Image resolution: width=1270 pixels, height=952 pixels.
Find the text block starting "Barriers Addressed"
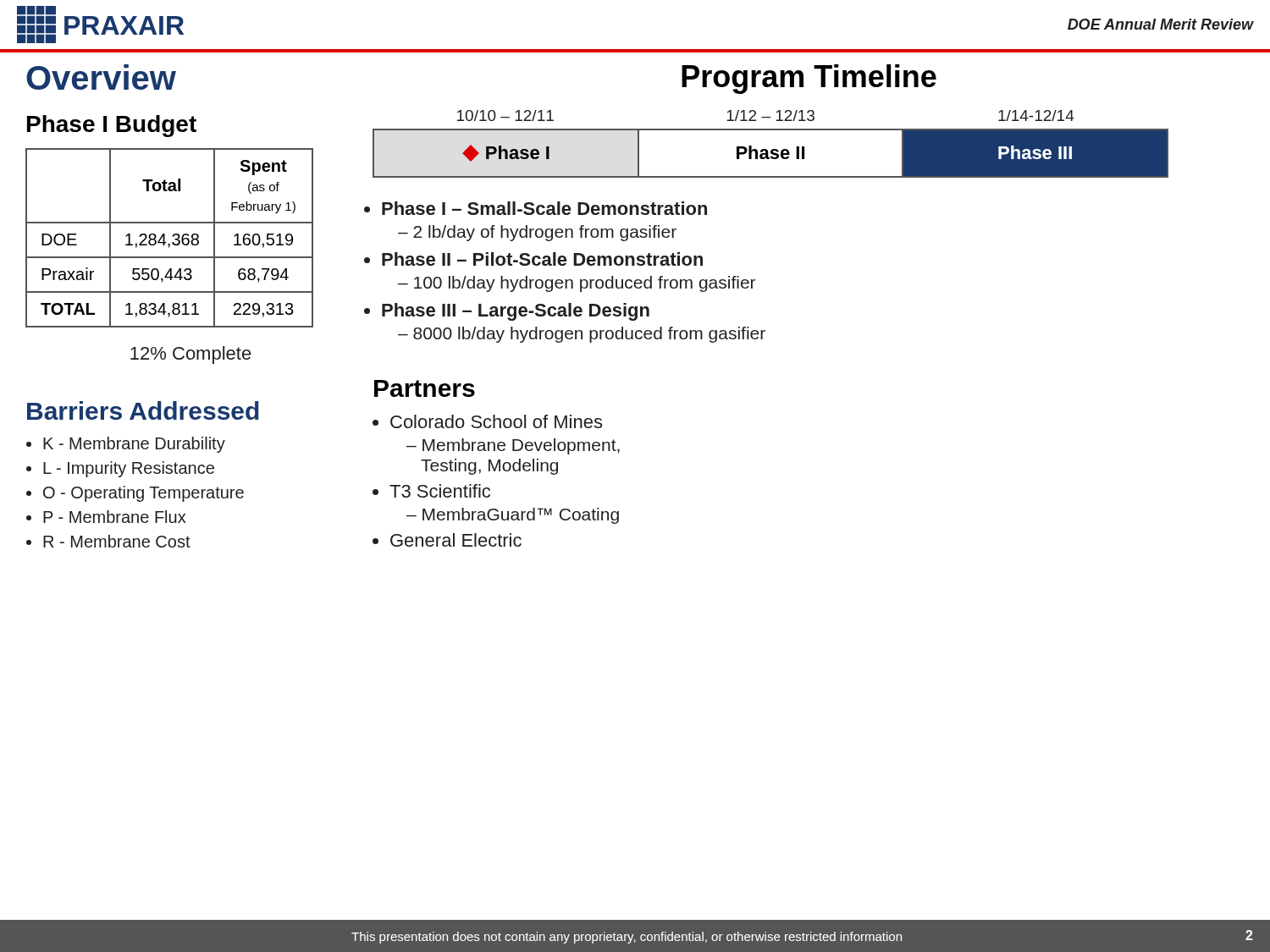143,411
